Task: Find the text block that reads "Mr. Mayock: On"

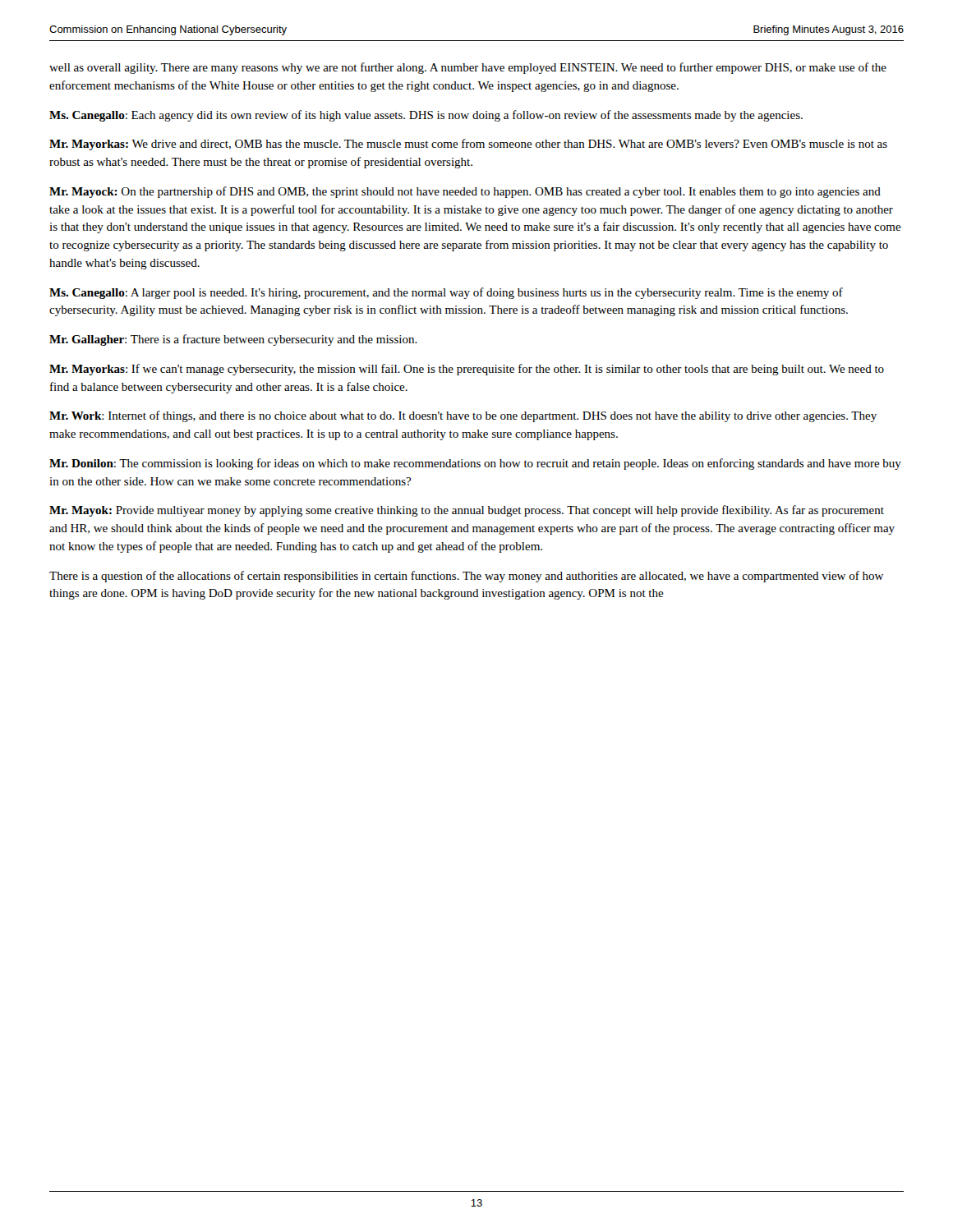Action: 475,227
